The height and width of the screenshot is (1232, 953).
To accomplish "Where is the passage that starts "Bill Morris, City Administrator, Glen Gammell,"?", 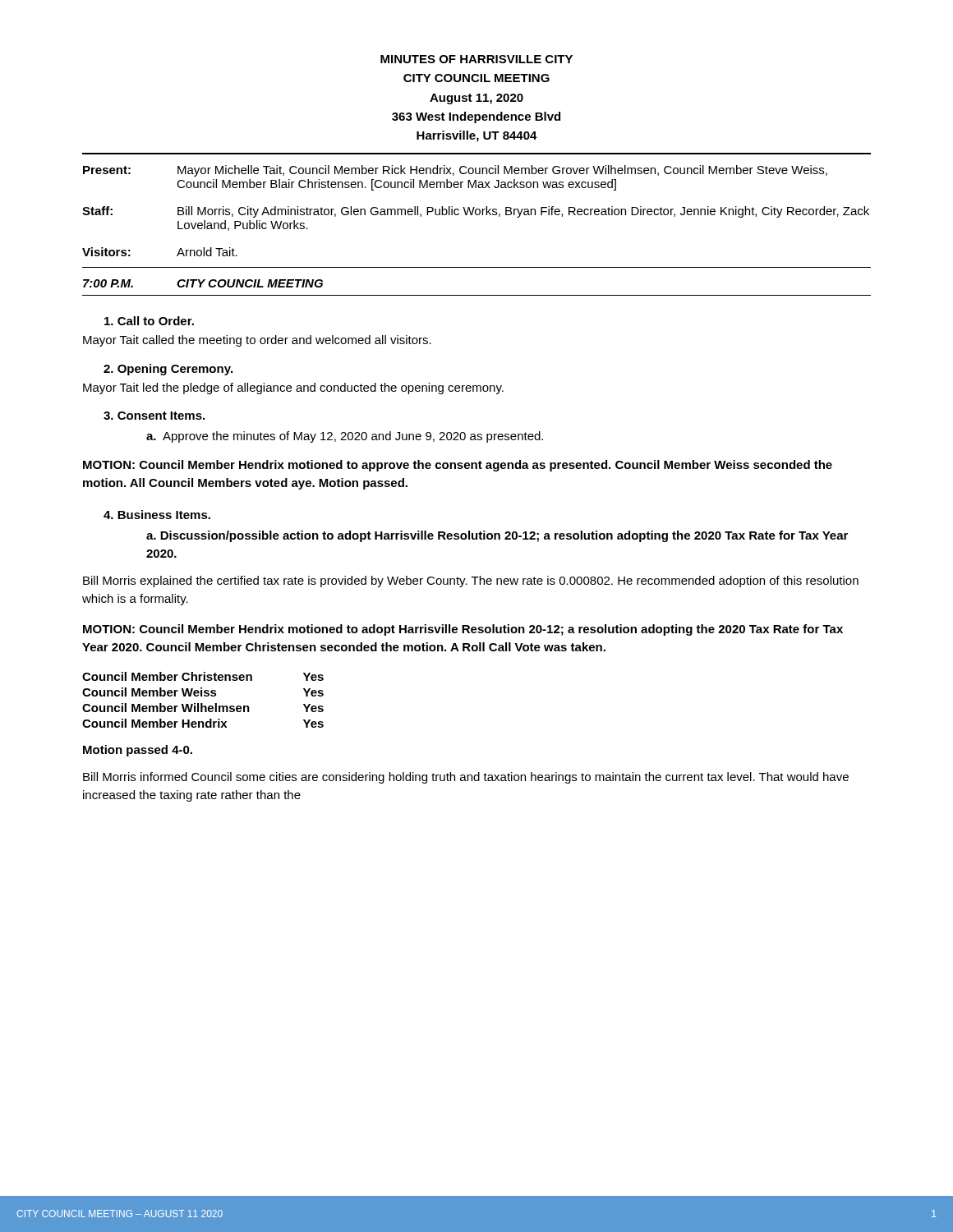I will pos(523,218).
